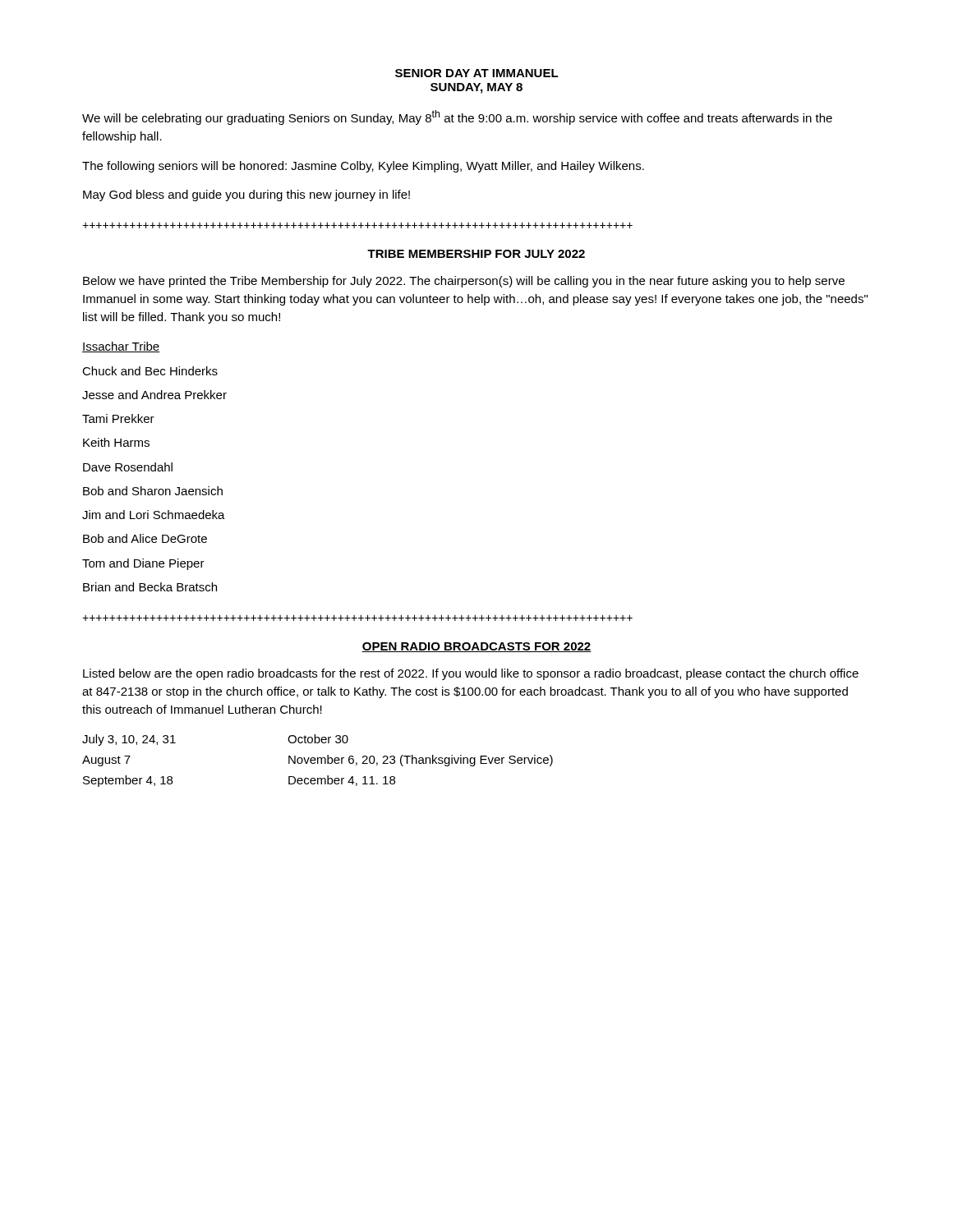953x1232 pixels.
Task: Point to the region starting "December 4, 11."
Action: click(342, 780)
